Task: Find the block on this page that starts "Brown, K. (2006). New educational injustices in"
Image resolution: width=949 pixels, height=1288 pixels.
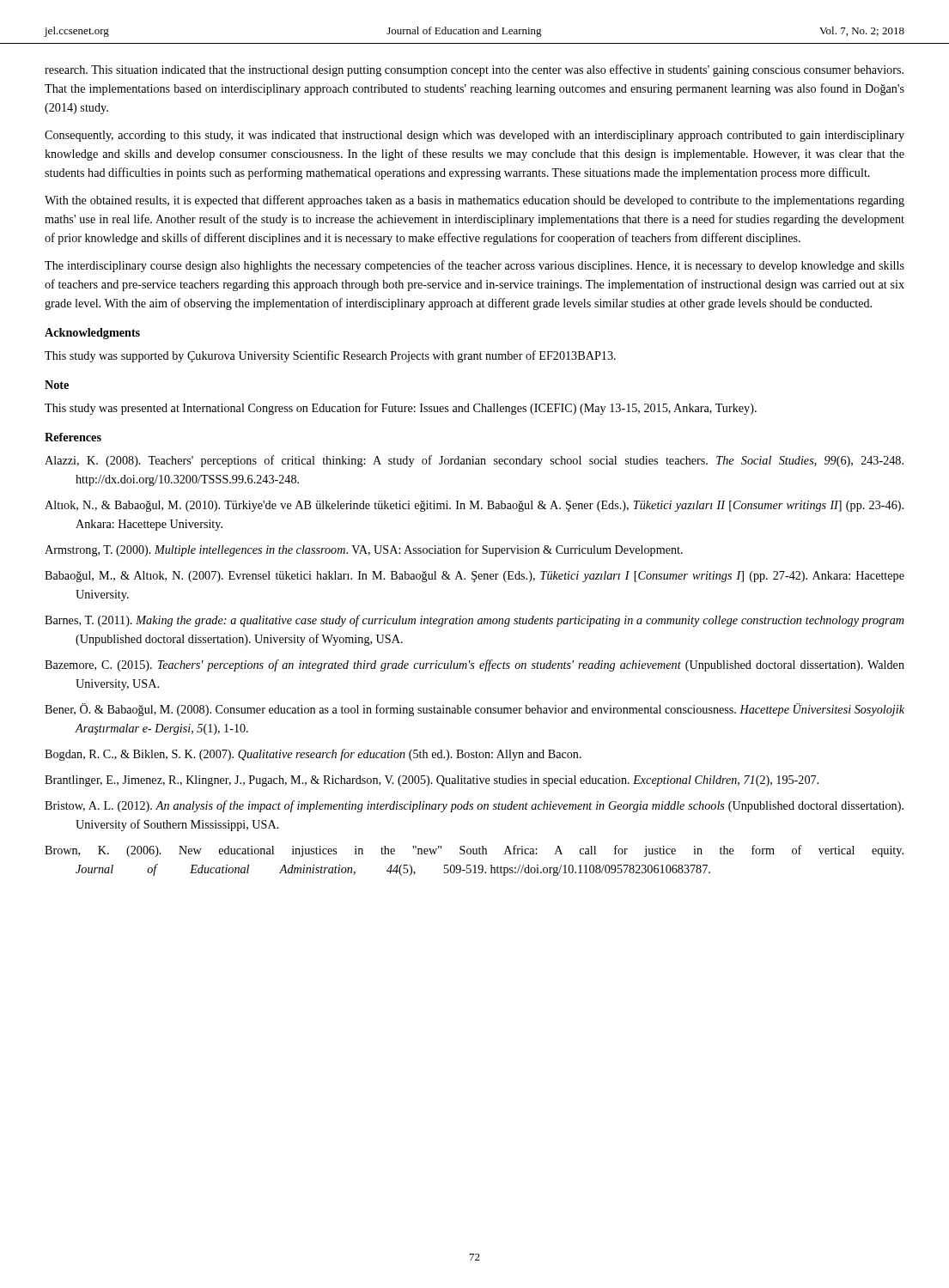Action: pos(474,860)
